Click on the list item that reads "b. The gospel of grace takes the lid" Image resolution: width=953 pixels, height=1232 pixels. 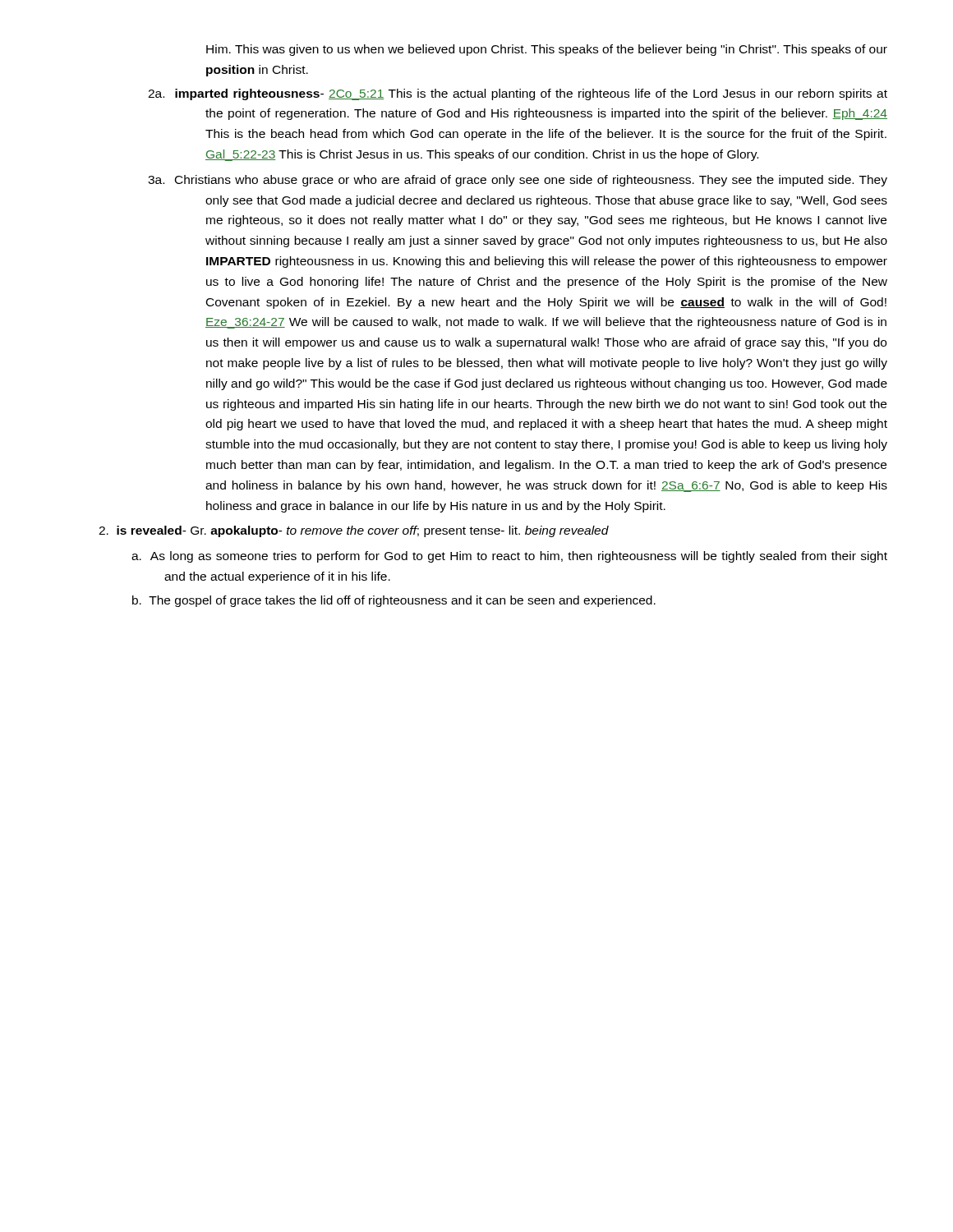pos(509,600)
